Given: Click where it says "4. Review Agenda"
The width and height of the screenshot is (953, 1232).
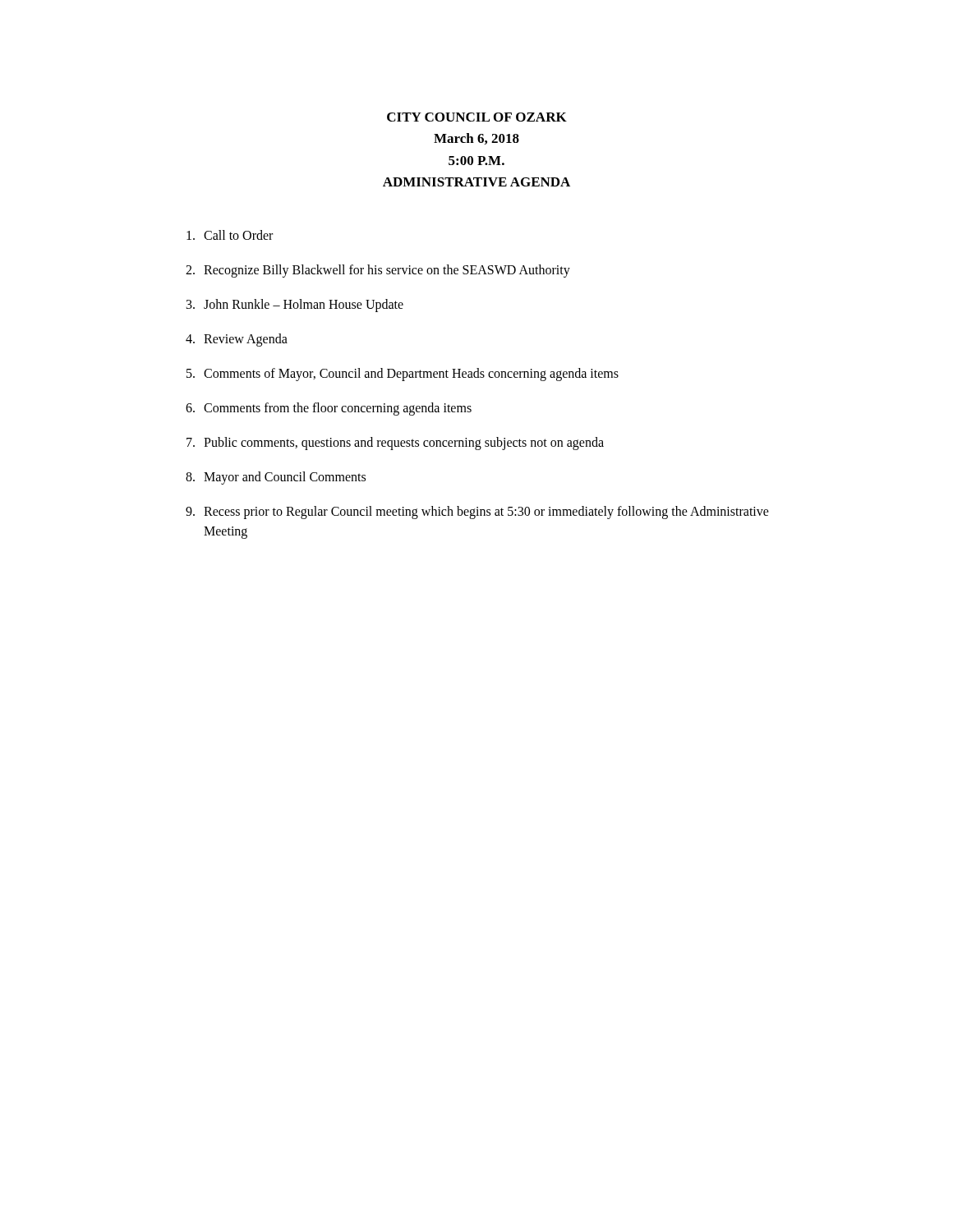Looking at the screenshot, I should click(x=237, y=340).
